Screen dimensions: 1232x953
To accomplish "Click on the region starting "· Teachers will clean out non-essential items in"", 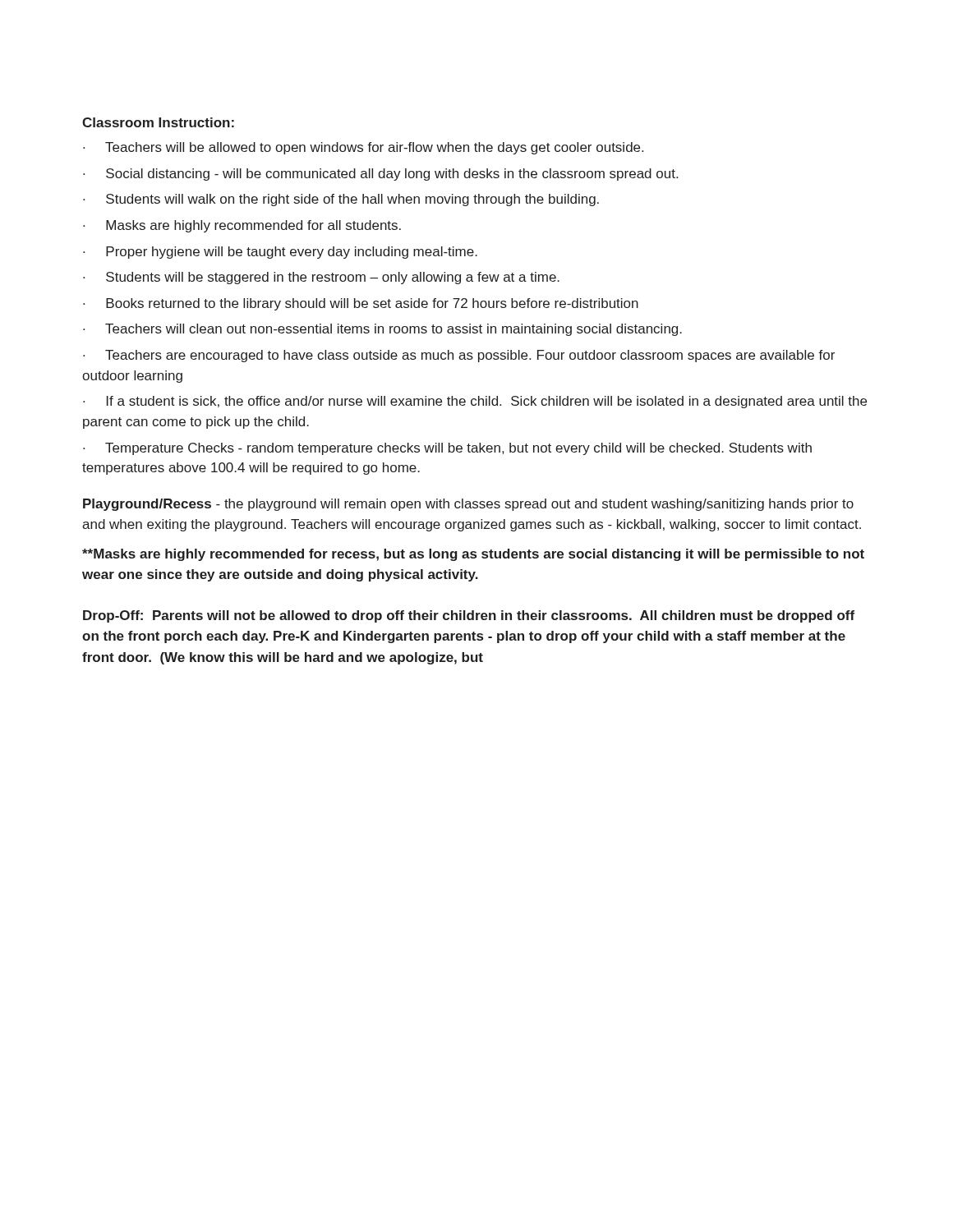I will point(382,329).
